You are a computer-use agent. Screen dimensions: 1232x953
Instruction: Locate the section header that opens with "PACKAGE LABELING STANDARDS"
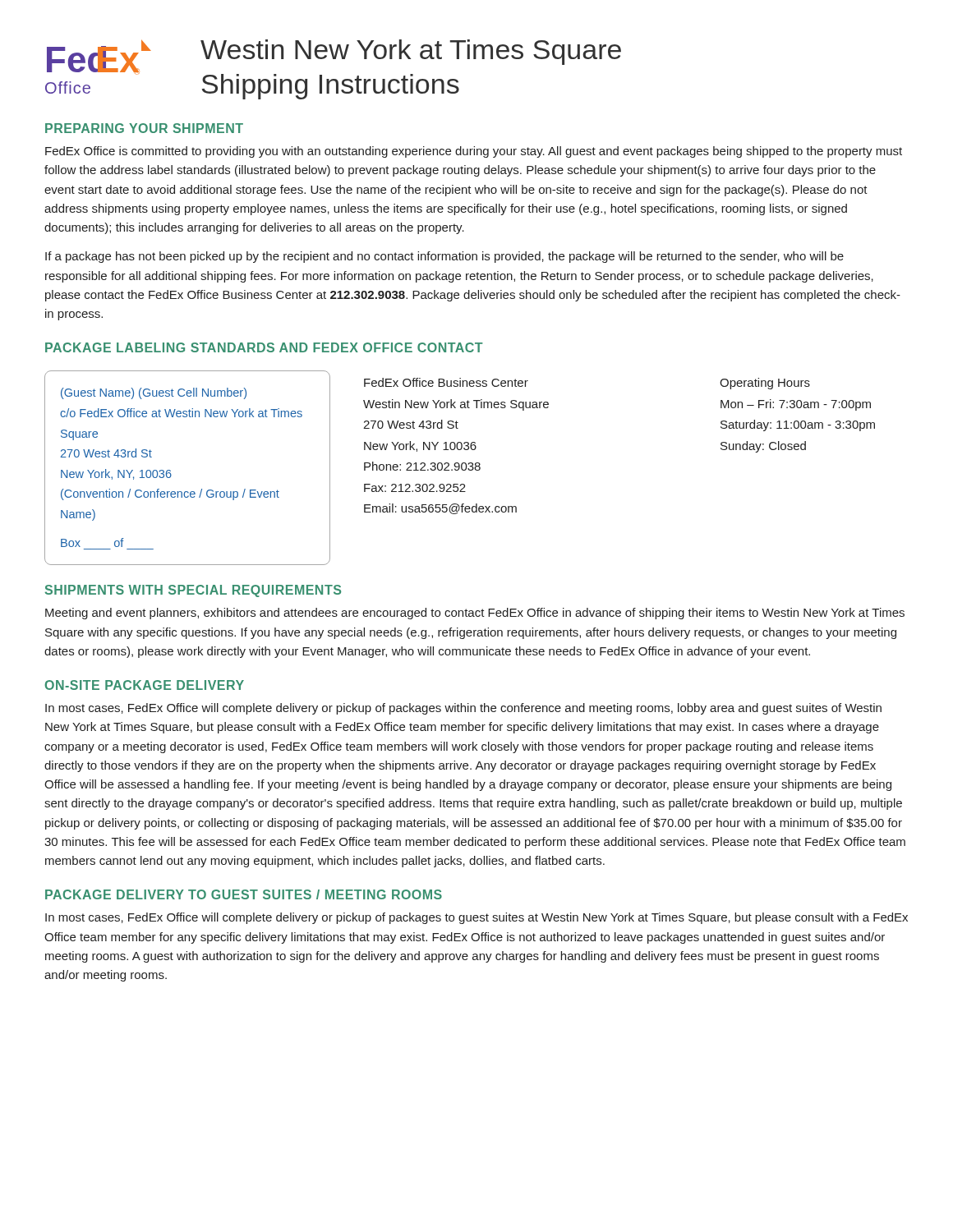264,348
